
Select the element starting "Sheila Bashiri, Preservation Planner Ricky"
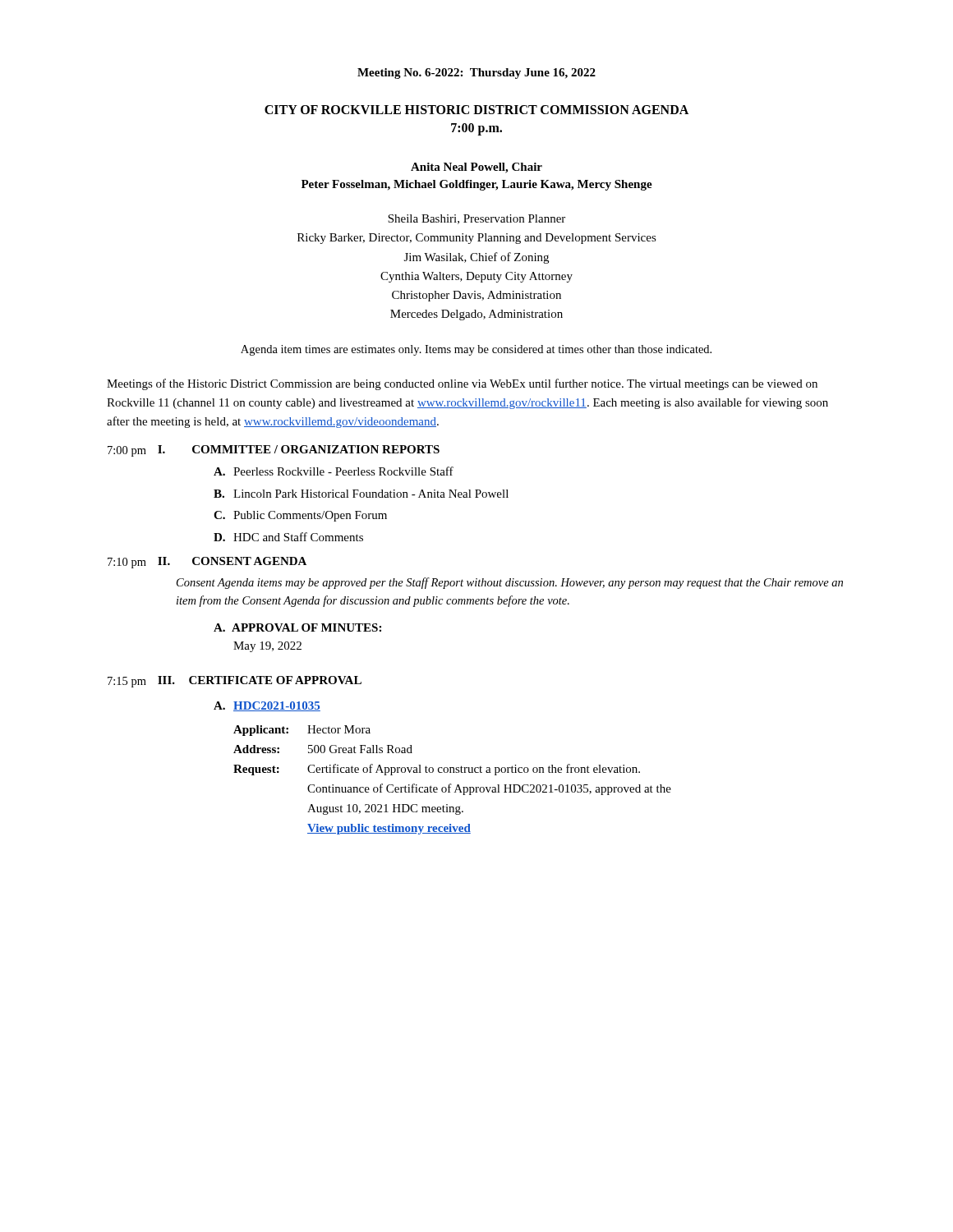point(476,266)
